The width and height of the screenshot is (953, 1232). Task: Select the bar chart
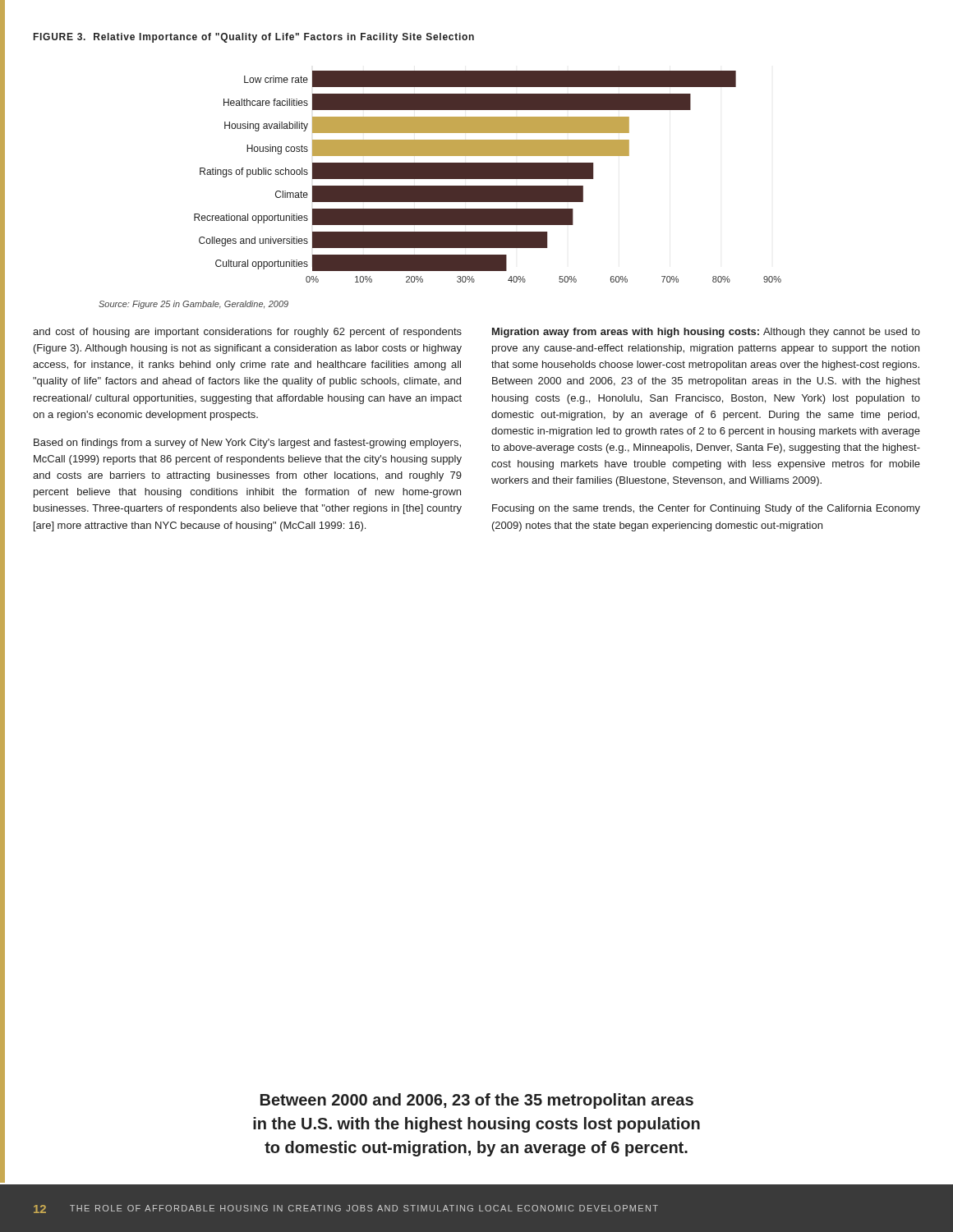[476, 177]
